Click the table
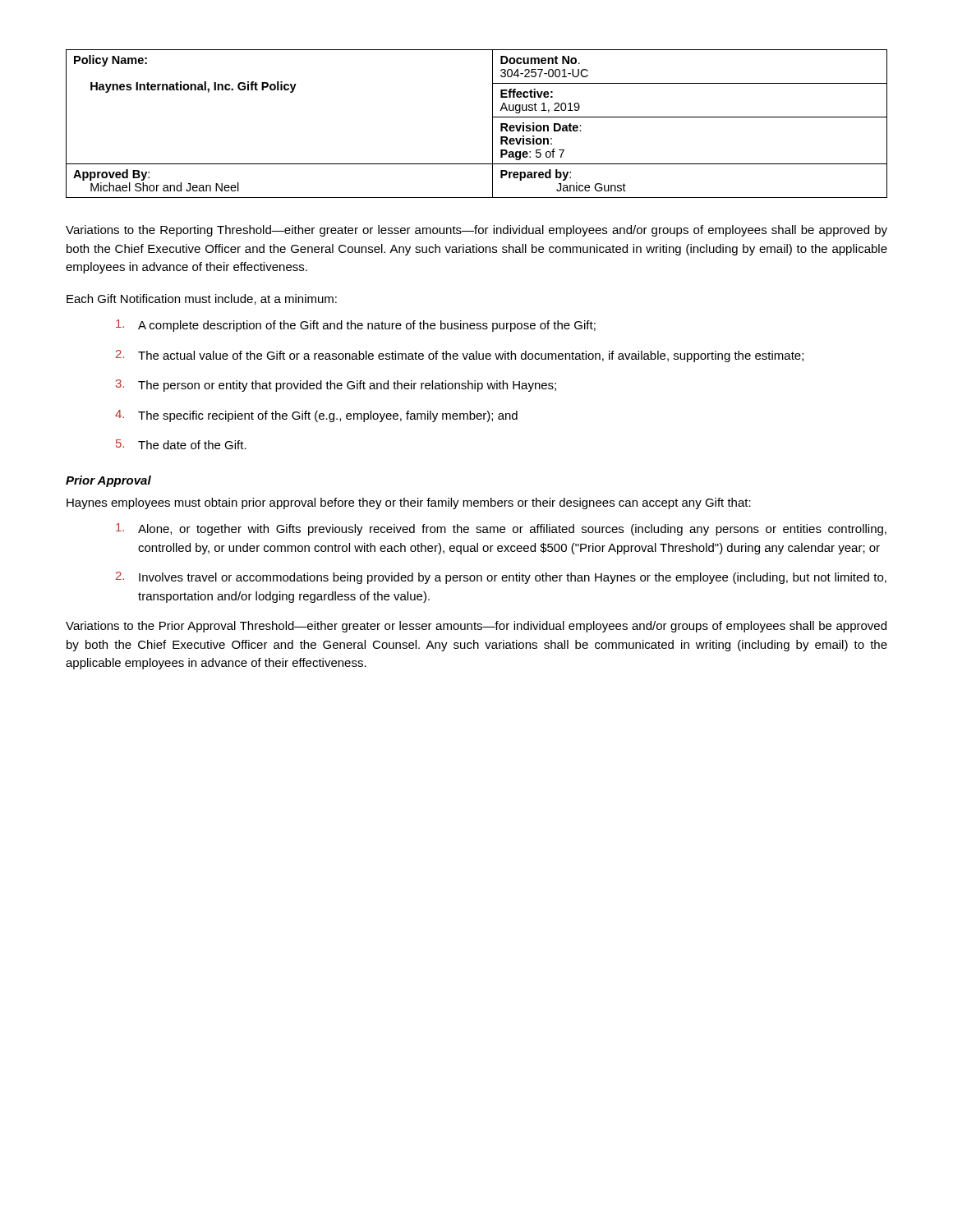The height and width of the screenshot is (1232, 953). coord(476,124)
